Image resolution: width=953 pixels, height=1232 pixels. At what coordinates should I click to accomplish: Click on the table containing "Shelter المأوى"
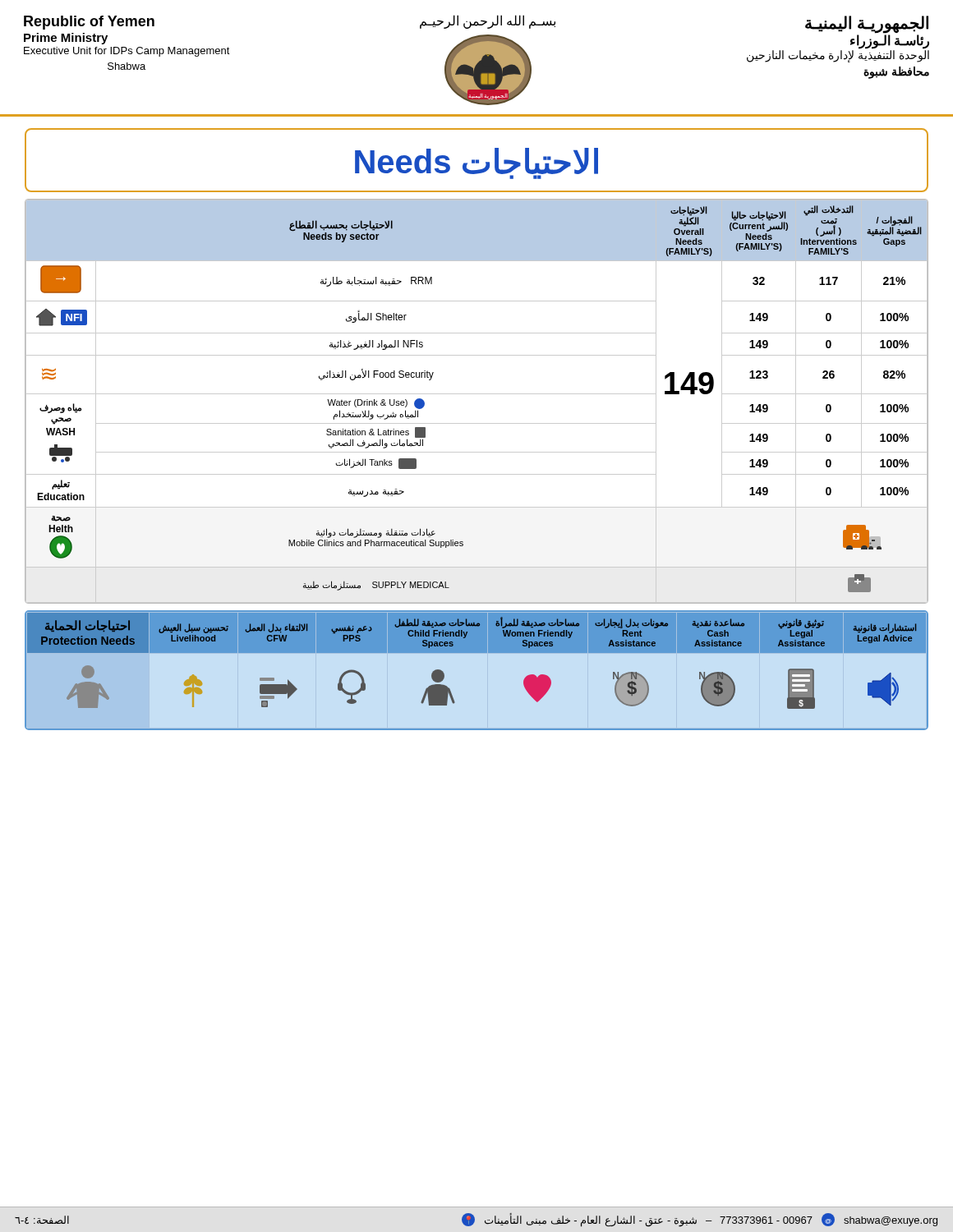(x=476, y=401)
